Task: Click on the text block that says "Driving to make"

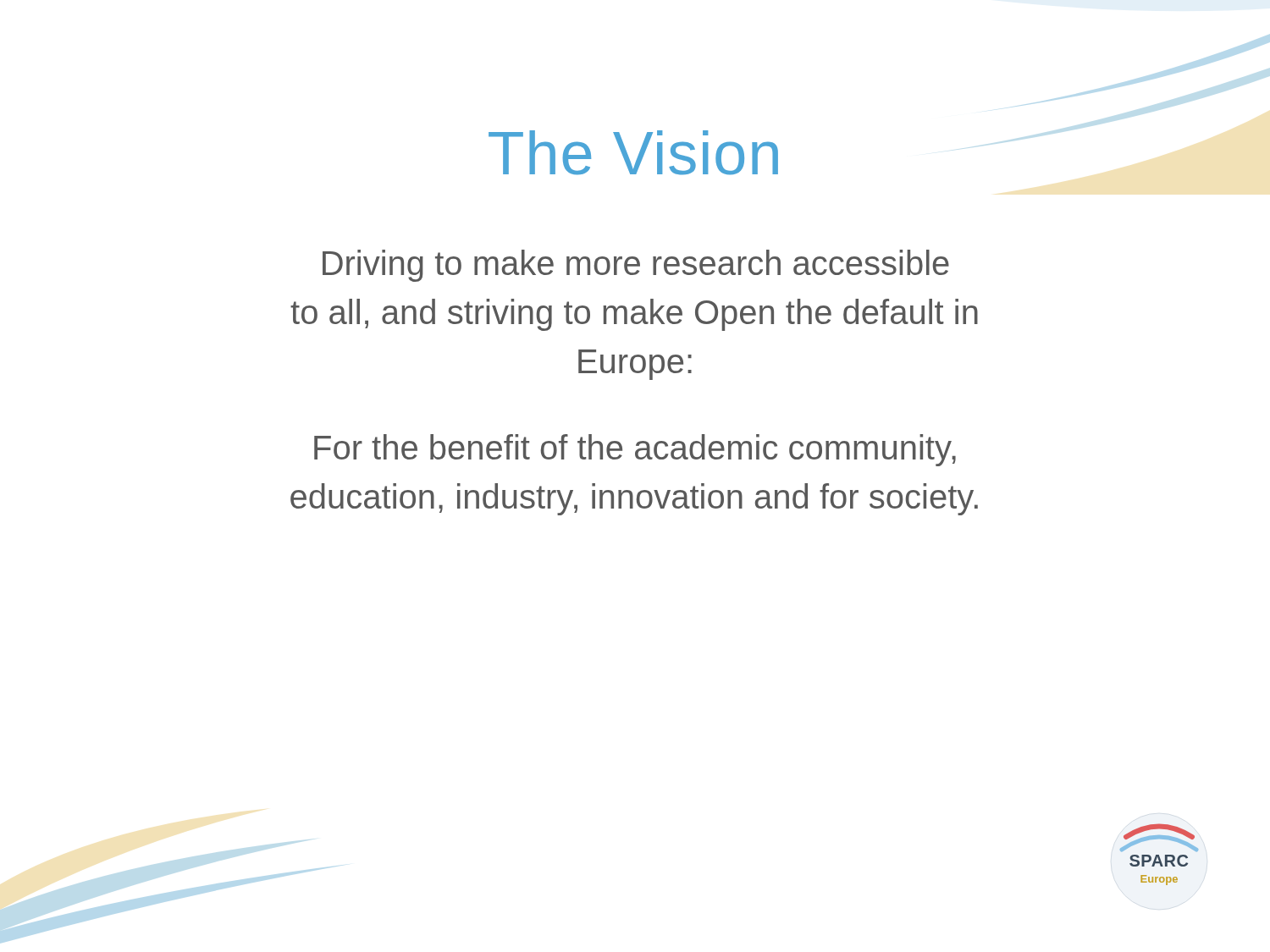Action: 635,312
